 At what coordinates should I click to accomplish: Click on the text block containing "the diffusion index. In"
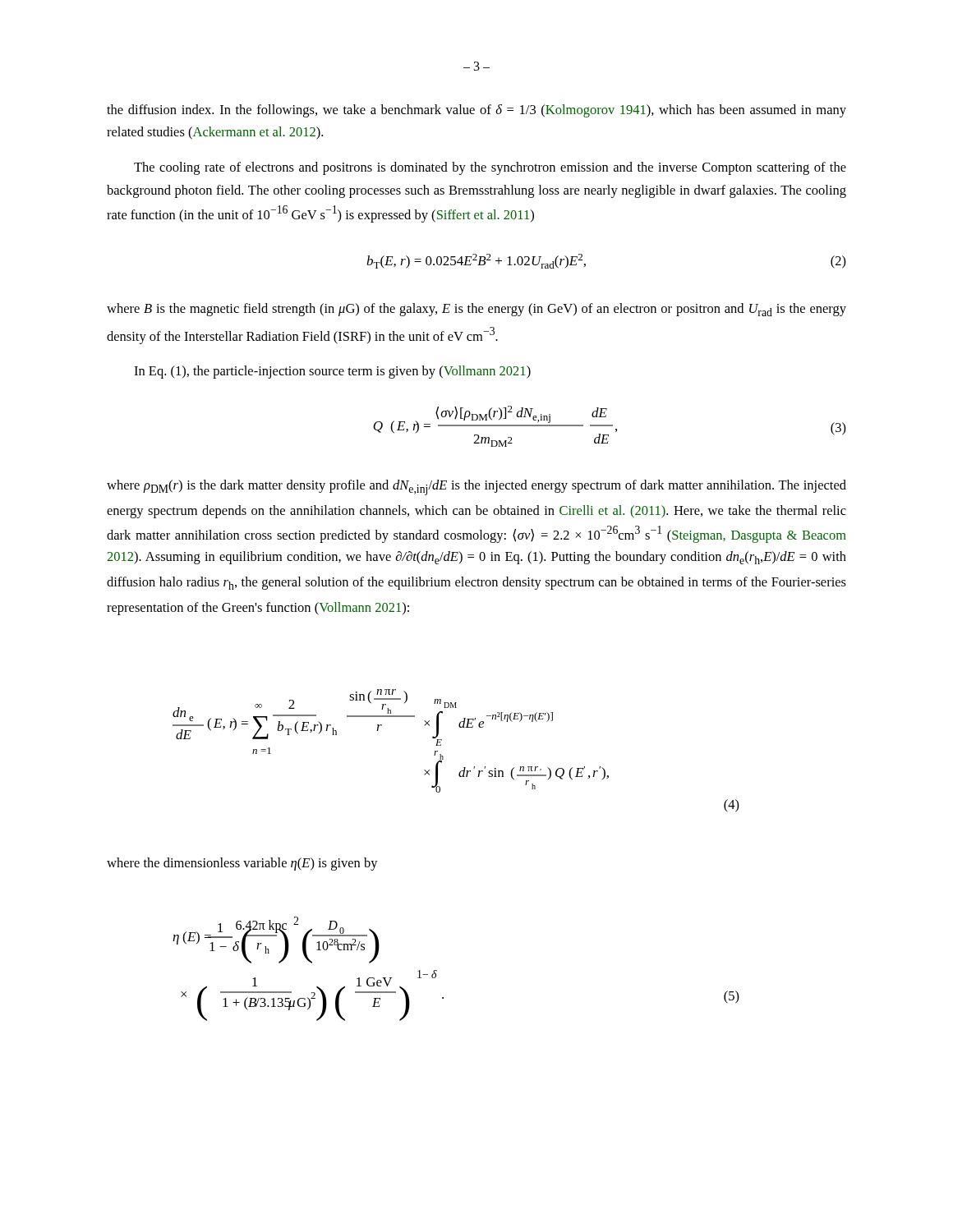click(x=476, y=121)
